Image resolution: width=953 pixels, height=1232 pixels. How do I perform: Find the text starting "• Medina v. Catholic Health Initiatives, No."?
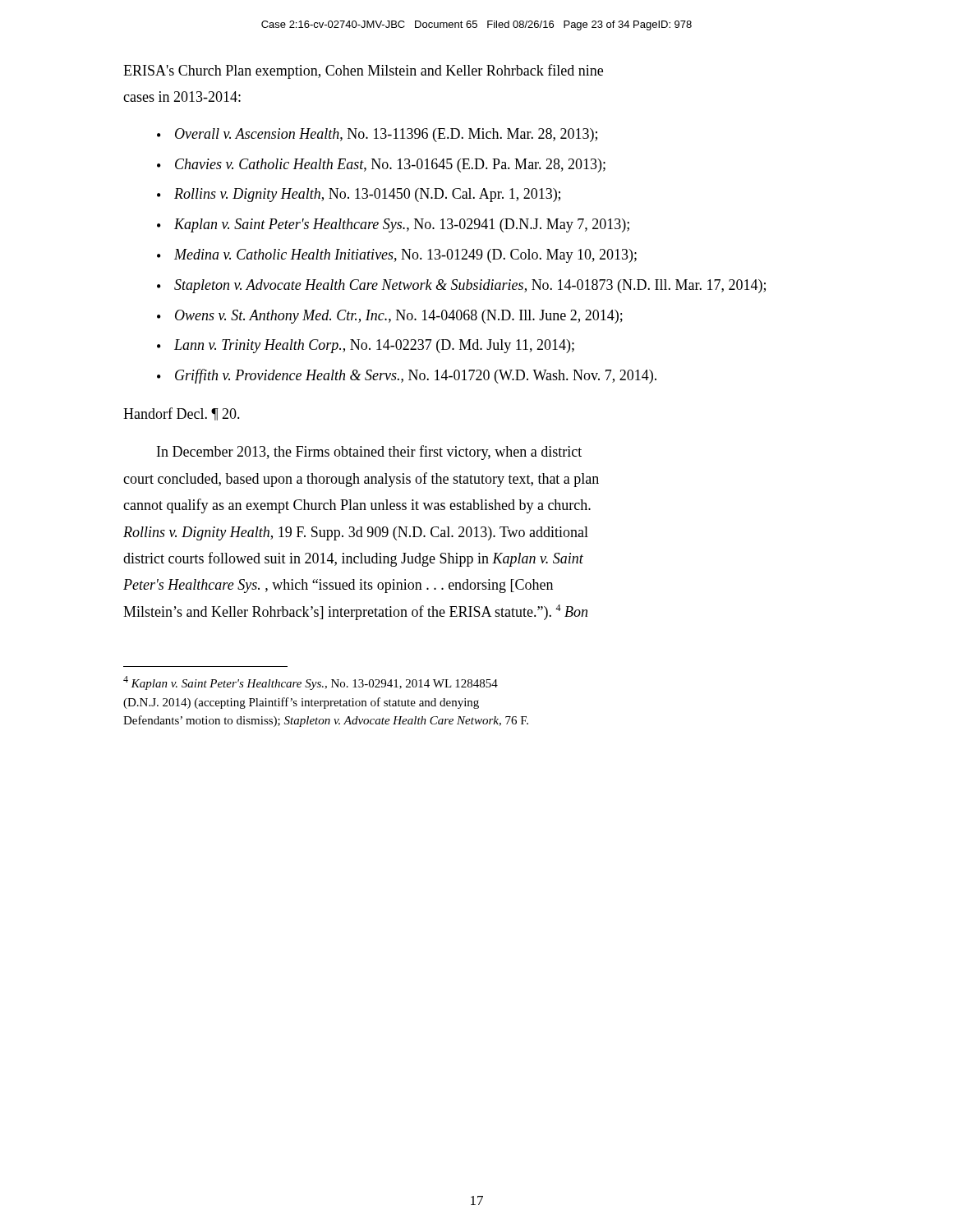tap(493, 256)
